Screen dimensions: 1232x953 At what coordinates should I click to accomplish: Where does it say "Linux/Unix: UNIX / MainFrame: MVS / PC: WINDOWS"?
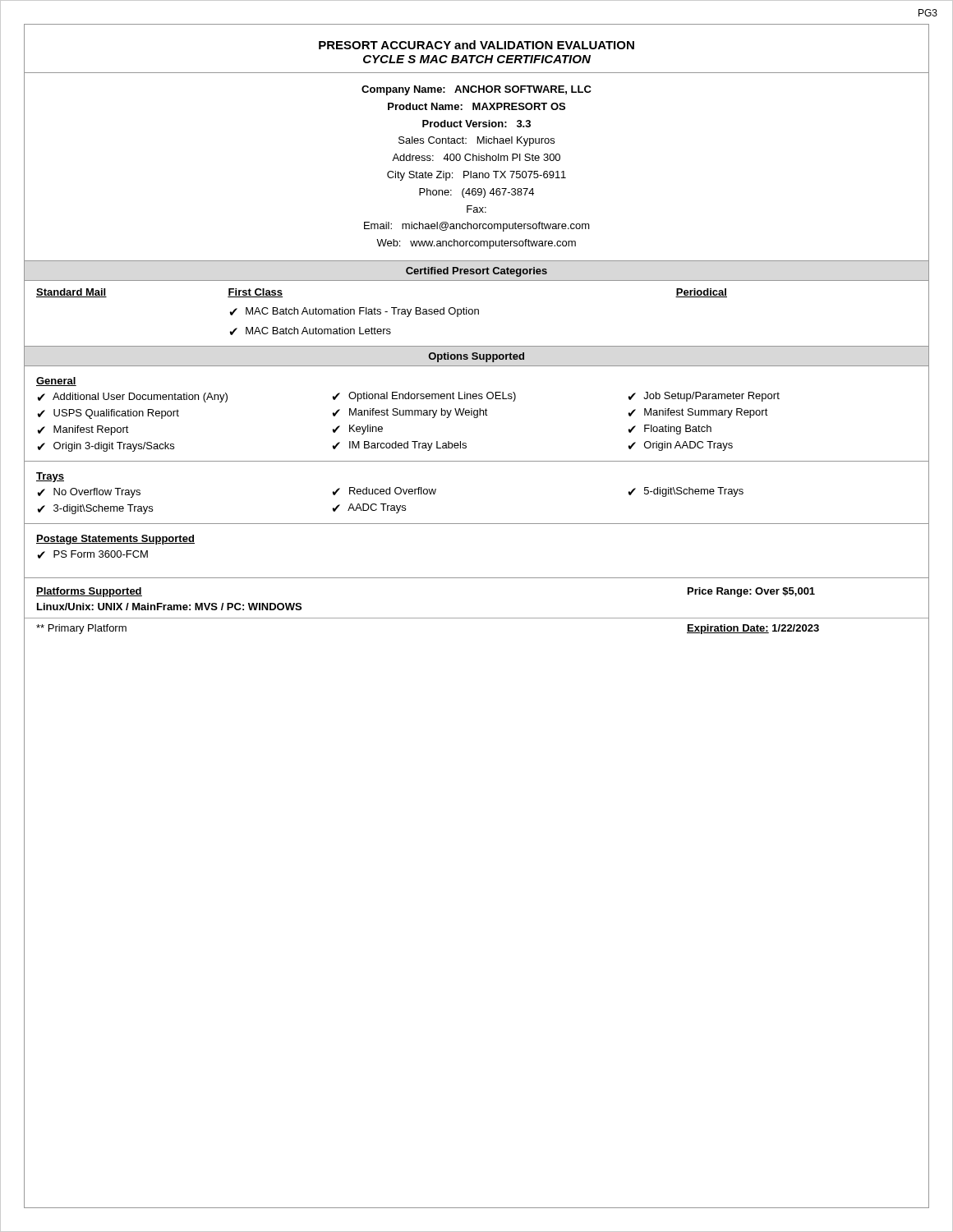click(x=169, y=607)
